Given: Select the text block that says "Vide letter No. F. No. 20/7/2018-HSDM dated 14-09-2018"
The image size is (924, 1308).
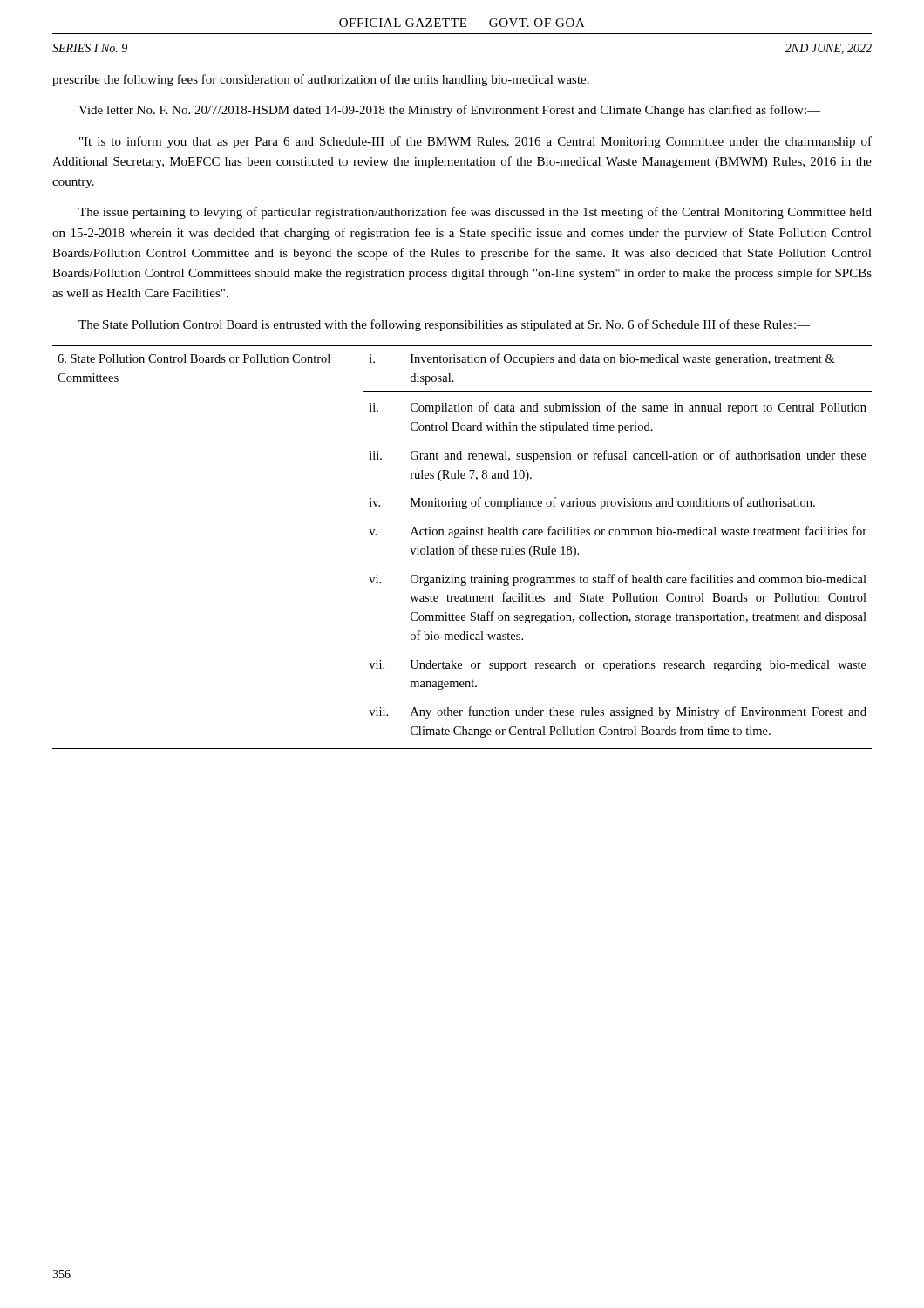Looking at the screenshot, I should (x=449, y=110).
